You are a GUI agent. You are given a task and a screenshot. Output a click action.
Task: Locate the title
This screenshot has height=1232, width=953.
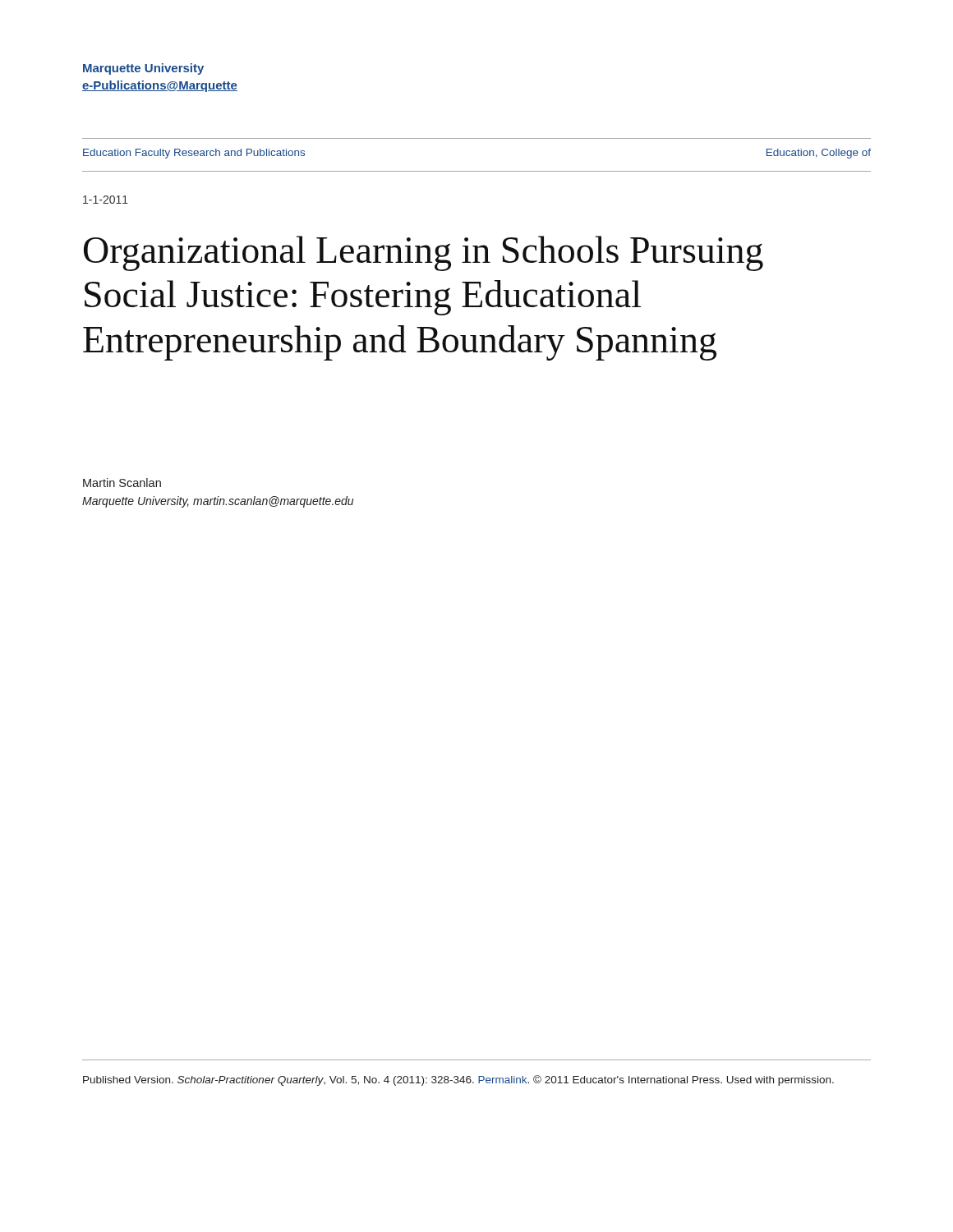pyautogui.click(x=423, y=295)
